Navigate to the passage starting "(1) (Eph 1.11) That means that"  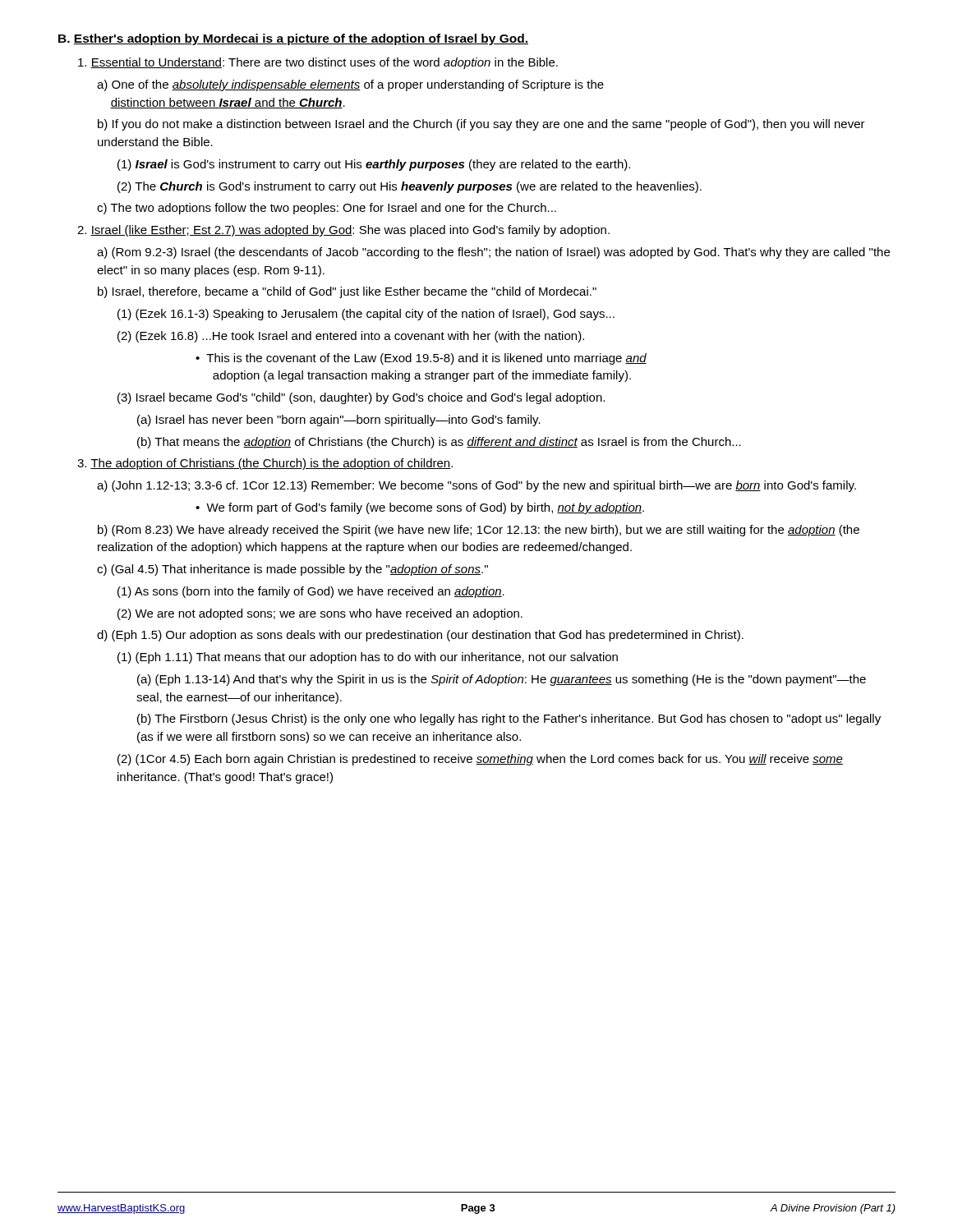tap(368, 657)
